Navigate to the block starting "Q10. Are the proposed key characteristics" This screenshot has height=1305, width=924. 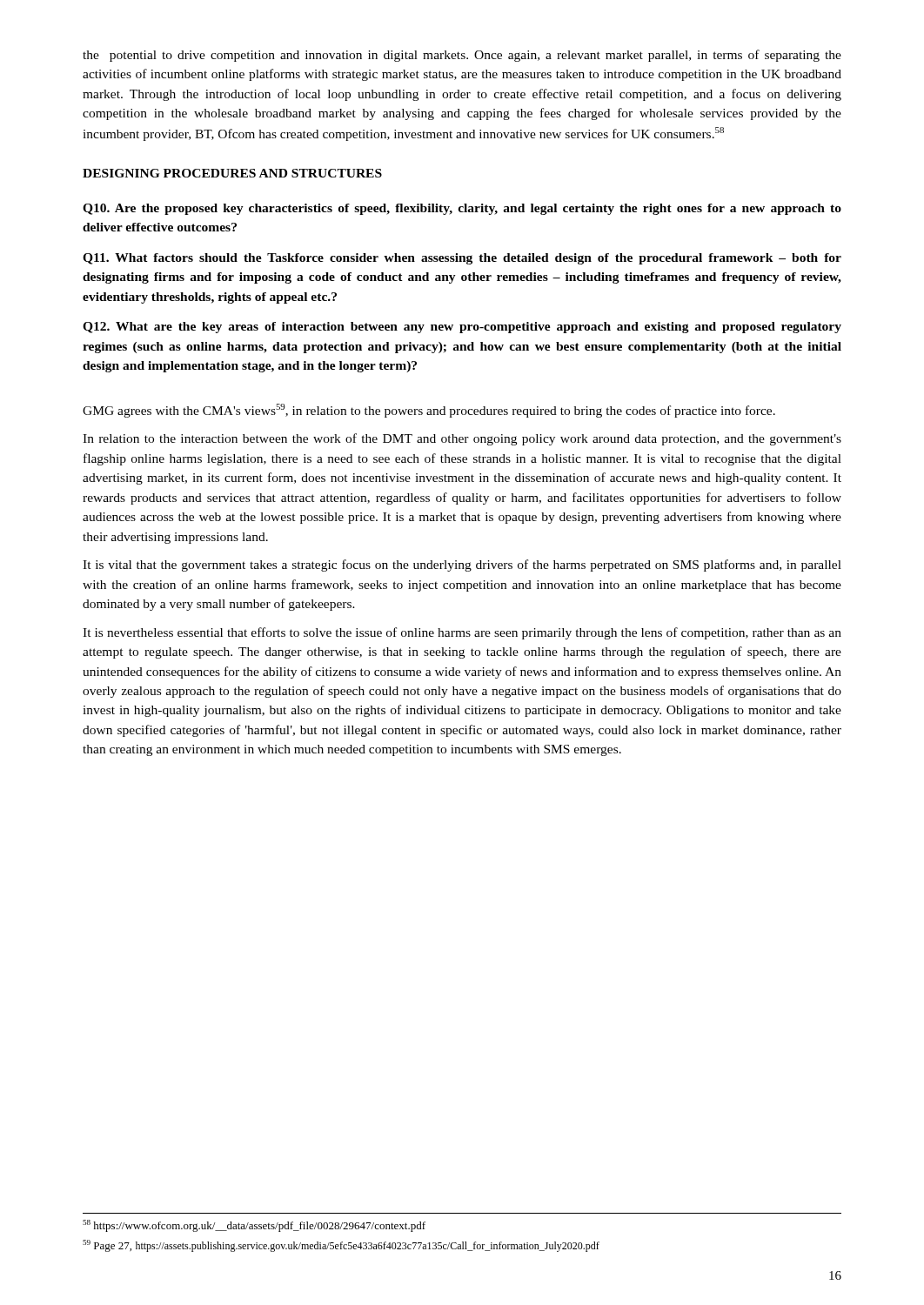click(462, 218)
